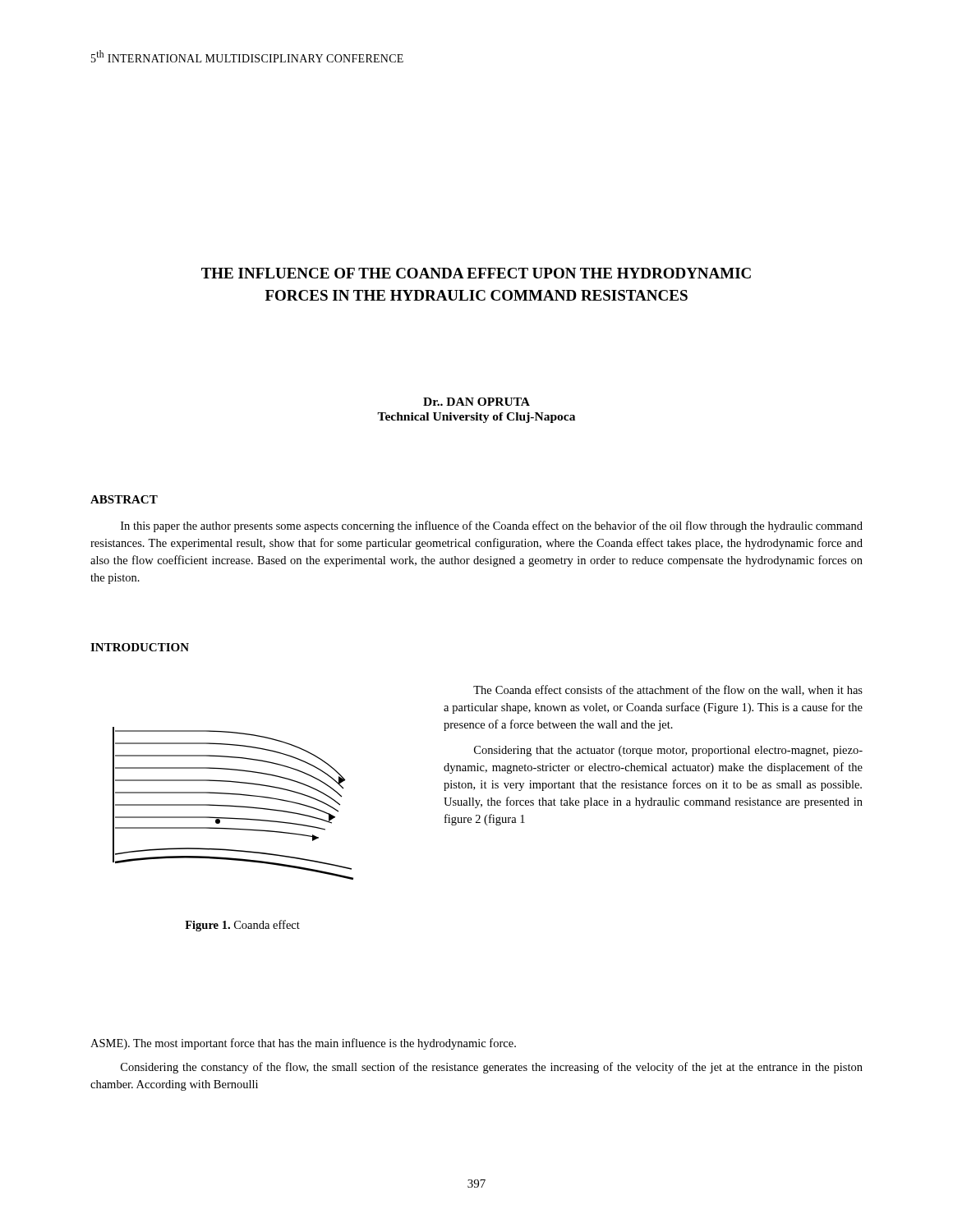Navigate to the region starting "THE INFLUENCE OF THE COANDA EFFECT"
This screenshot has width=953, height=1232.
(x=476, y=285)
